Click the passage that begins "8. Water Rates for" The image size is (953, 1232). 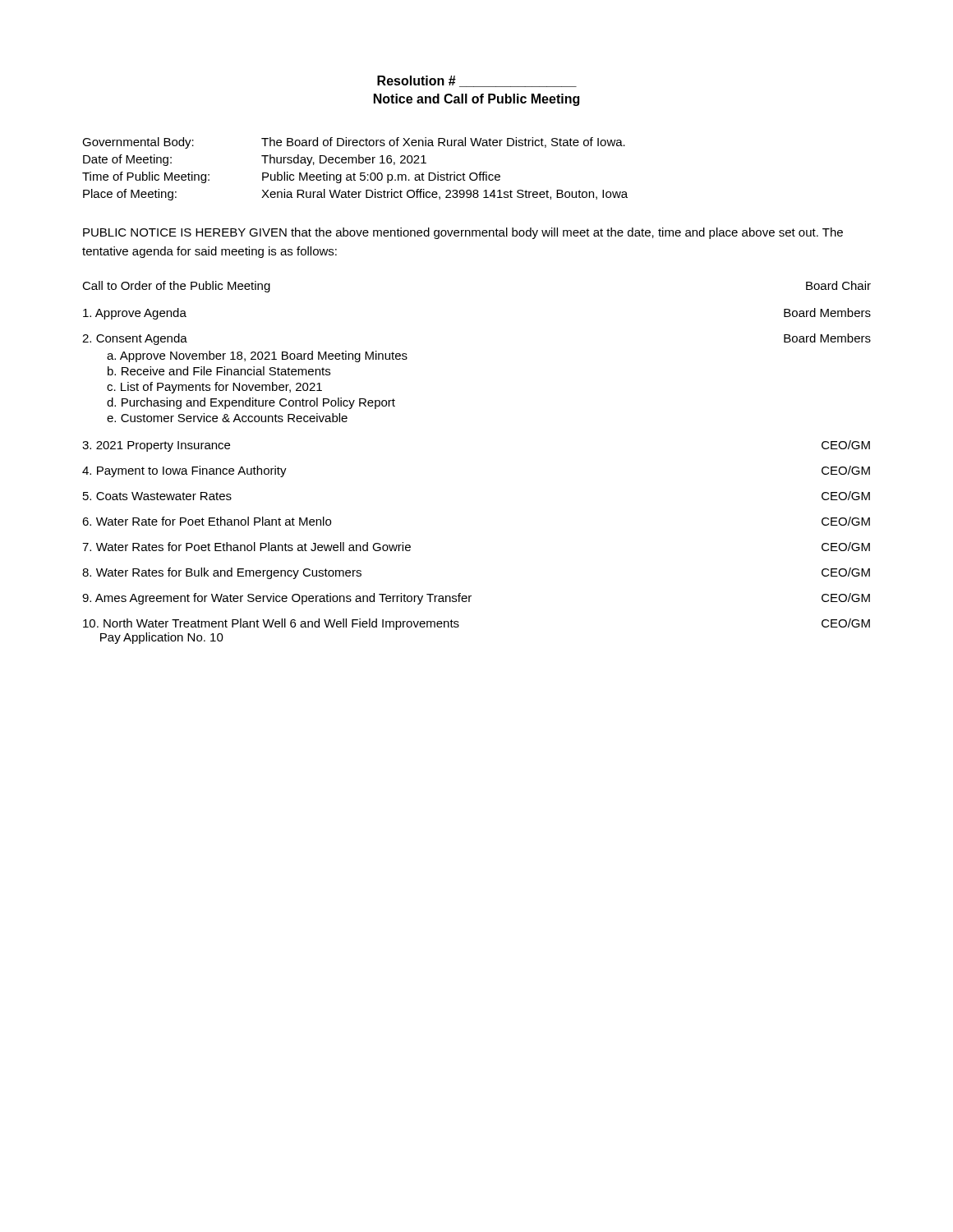click(221, 573)
